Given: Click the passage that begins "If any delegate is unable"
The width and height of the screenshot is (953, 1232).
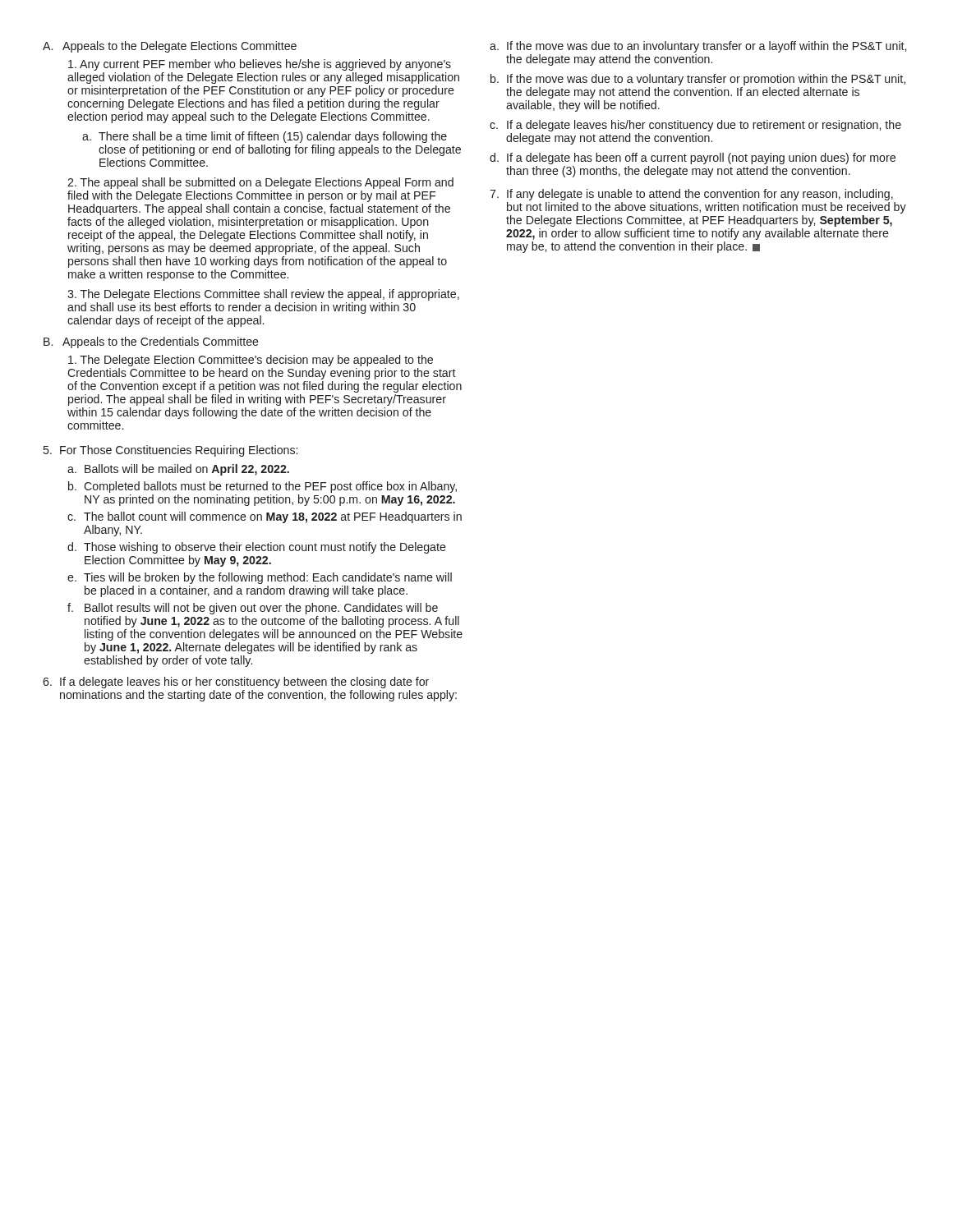Looking at the screenshot, I should click(x=700, y=220).
